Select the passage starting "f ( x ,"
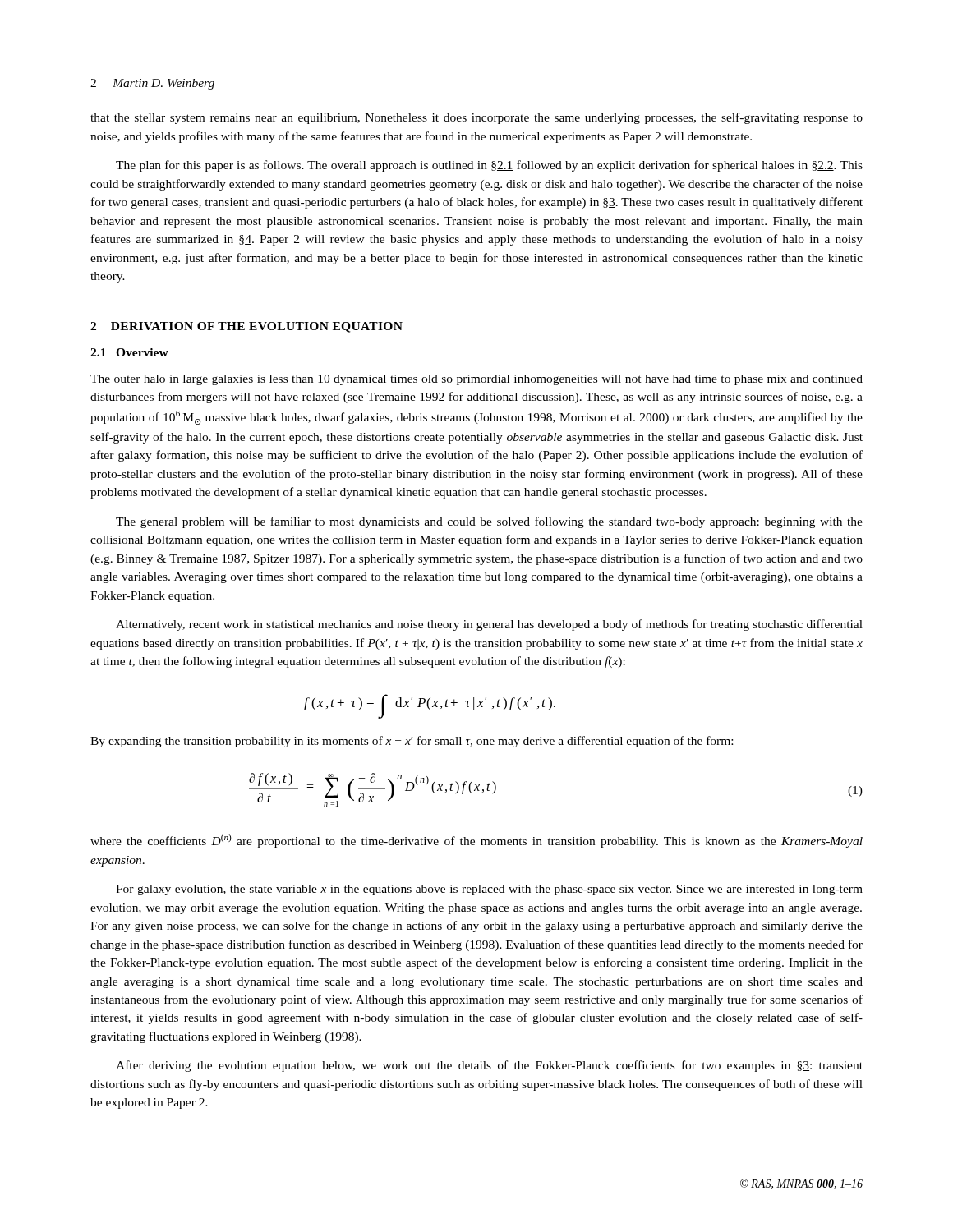Image resolution: width=953 pixels, height=1232 pixels. pyautogui.click(x=476, y=701)
